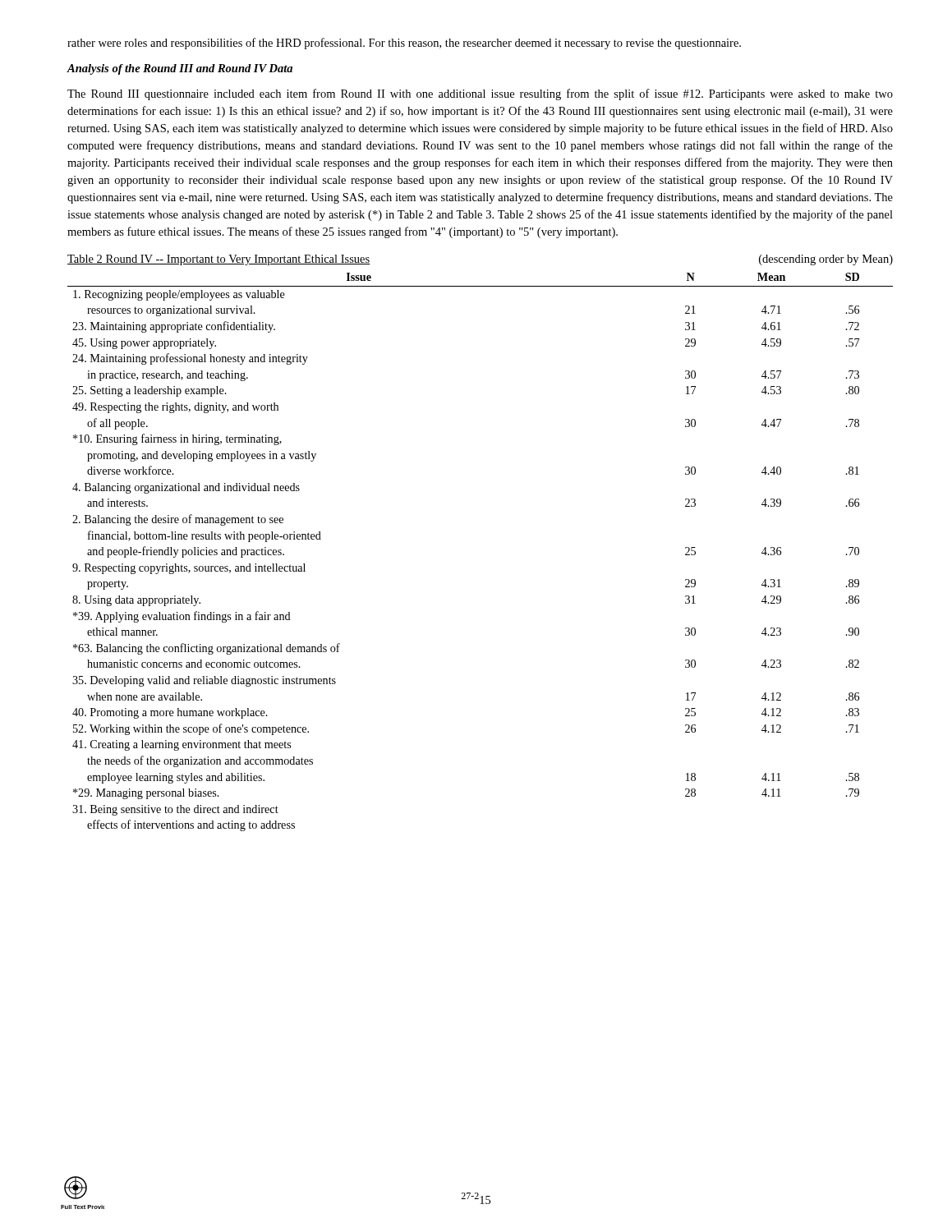The width and height of the screenshot is (952, 1232).
Task: Locate the section header that opens with "Analysis of the Round III and Round IV"
Action: pyautogui.click(x=180, y=69)
